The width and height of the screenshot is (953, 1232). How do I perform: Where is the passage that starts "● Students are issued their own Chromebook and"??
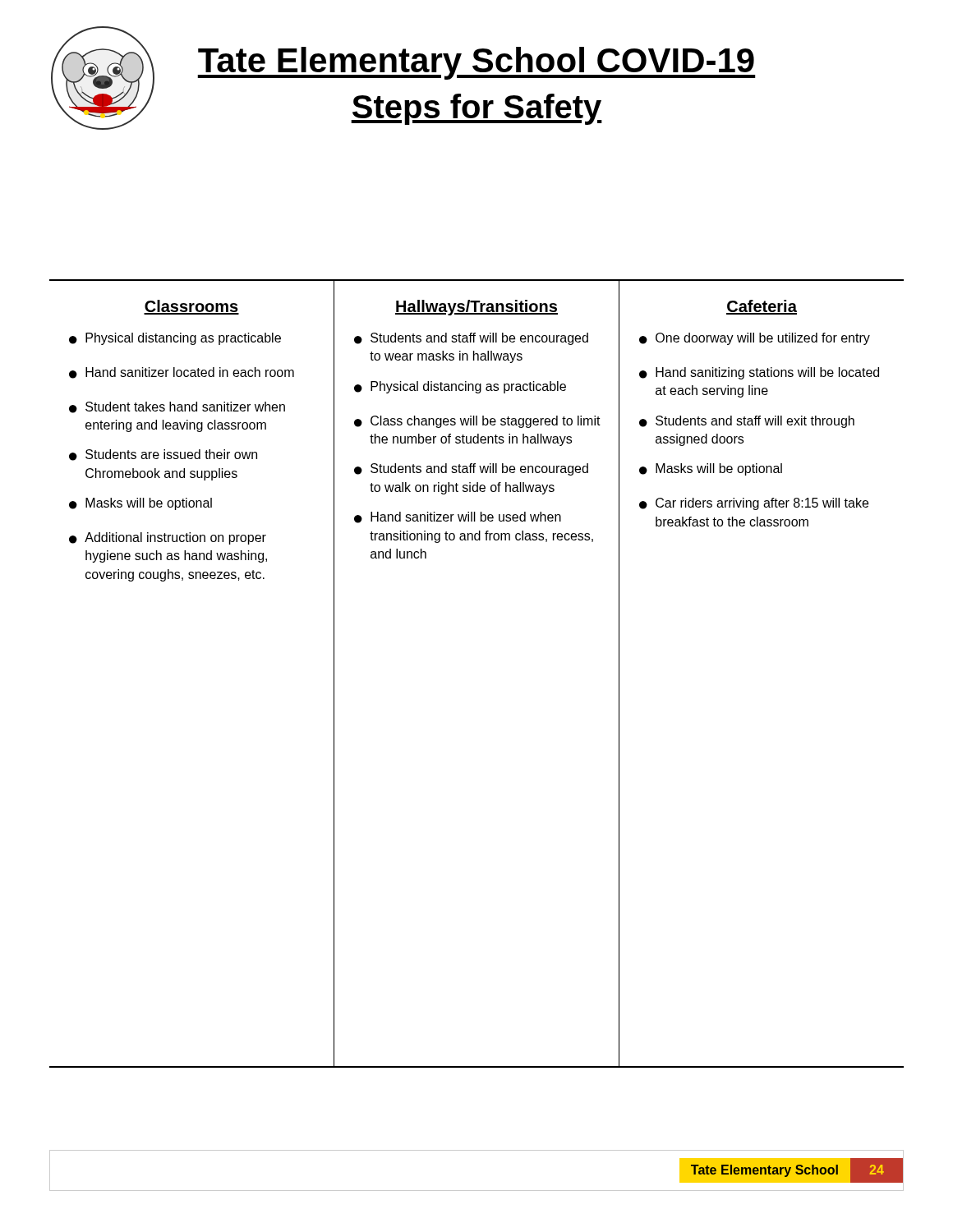coord(191,465)
